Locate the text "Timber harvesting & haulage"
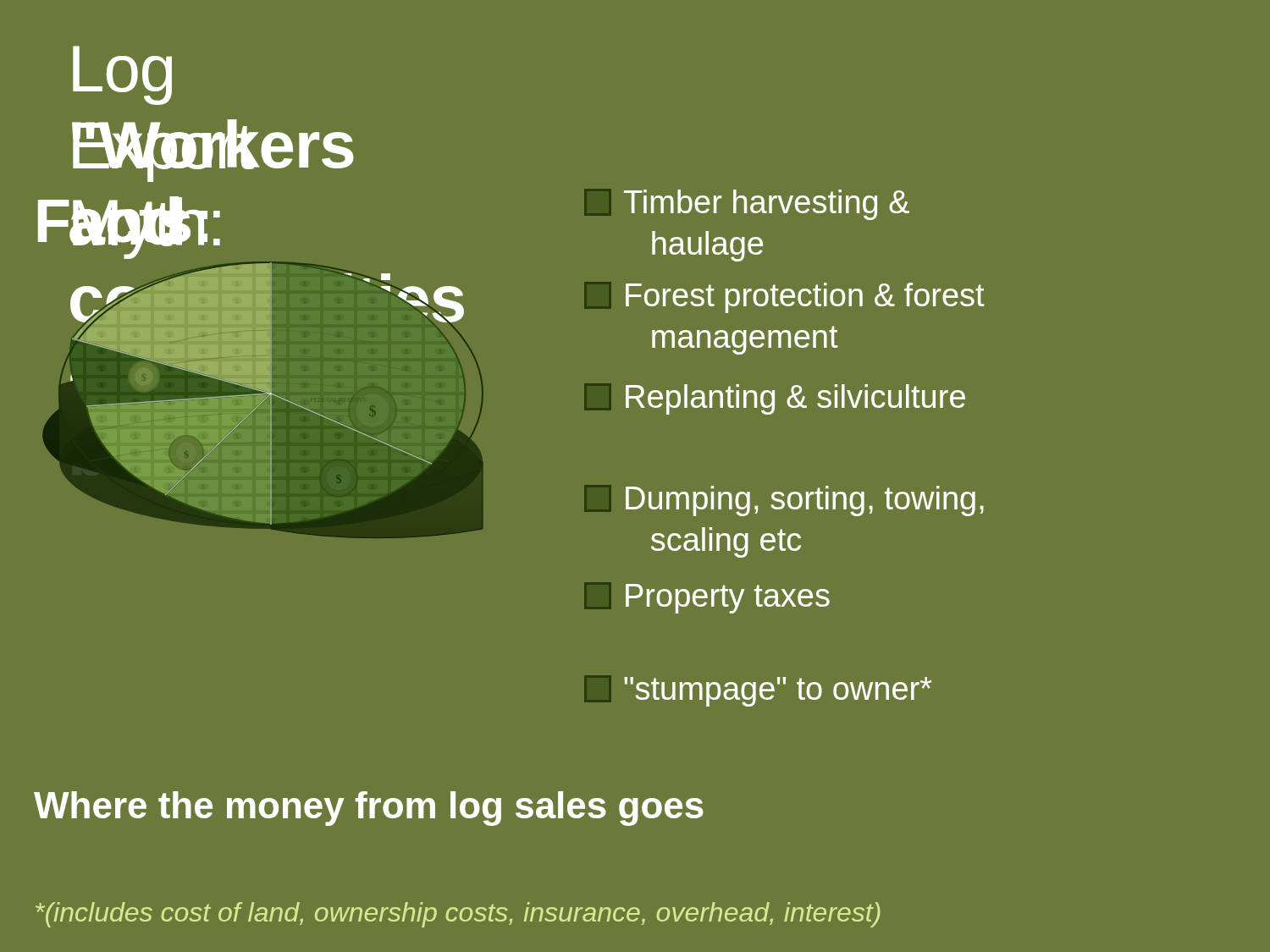This screenshot has width=1270, height=952. [x=747, y=224]
